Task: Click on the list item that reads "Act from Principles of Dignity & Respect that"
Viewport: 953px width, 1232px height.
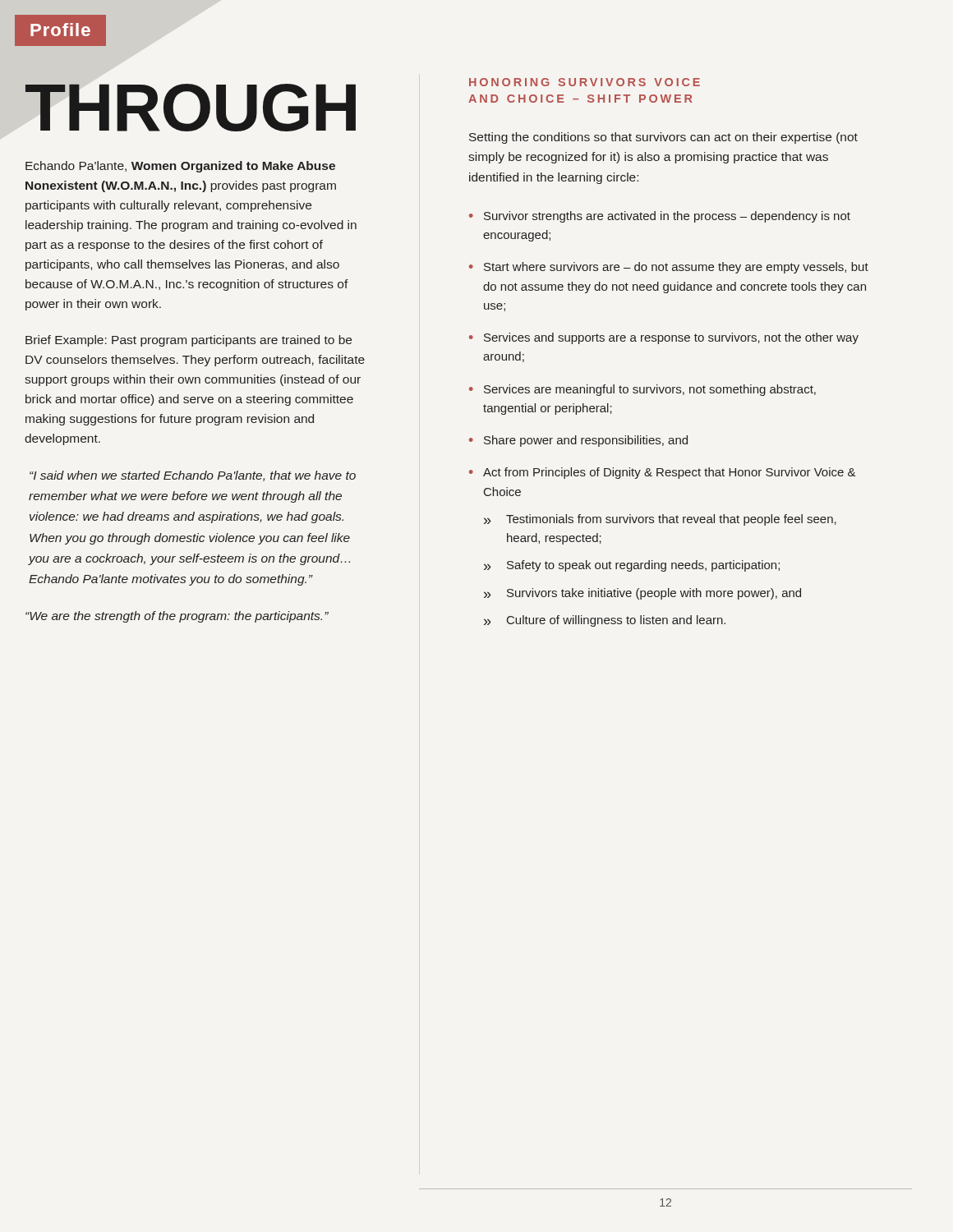Action: click(x=669, y=473)
